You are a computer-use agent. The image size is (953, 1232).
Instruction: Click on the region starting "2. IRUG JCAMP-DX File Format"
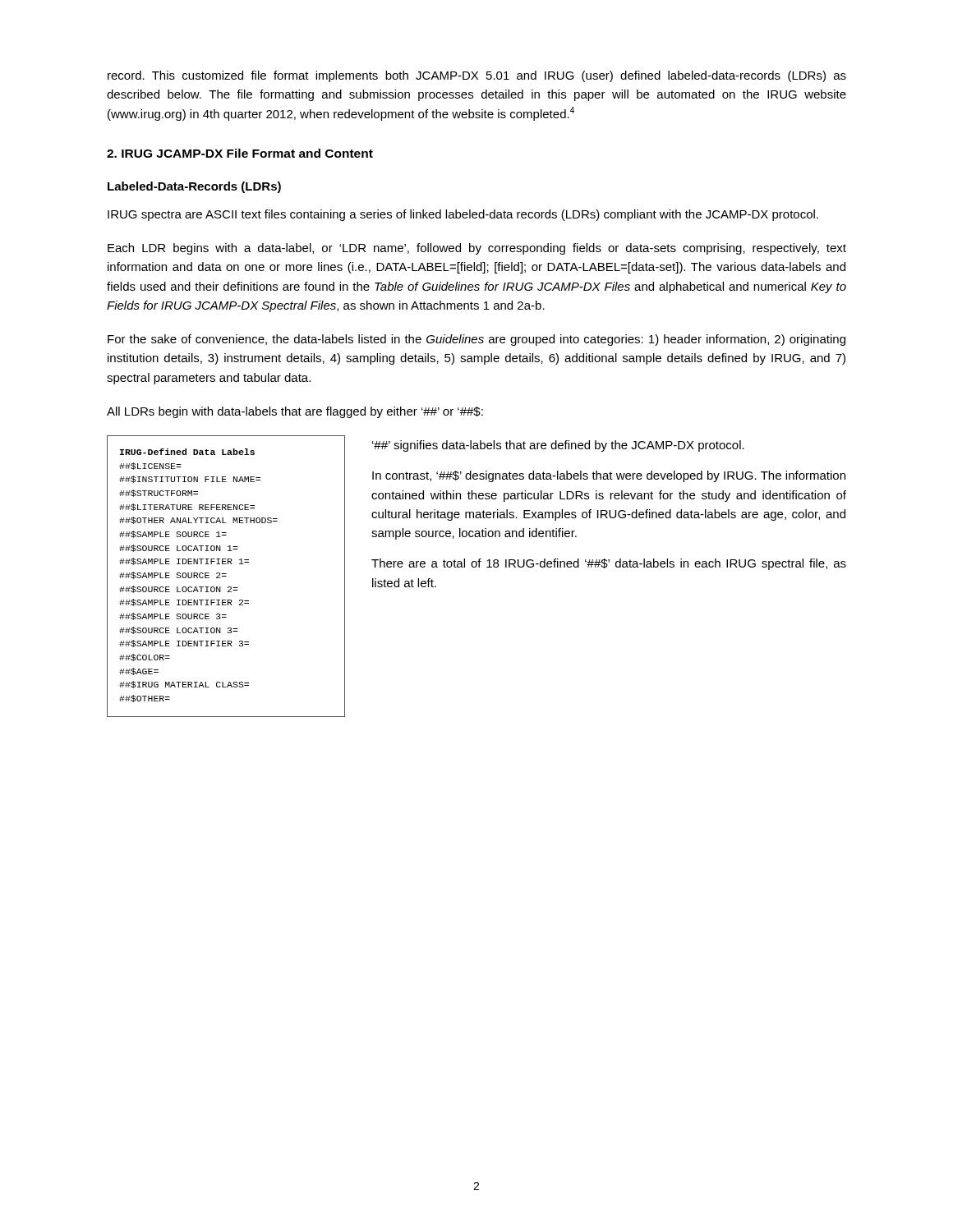[240, 153]
